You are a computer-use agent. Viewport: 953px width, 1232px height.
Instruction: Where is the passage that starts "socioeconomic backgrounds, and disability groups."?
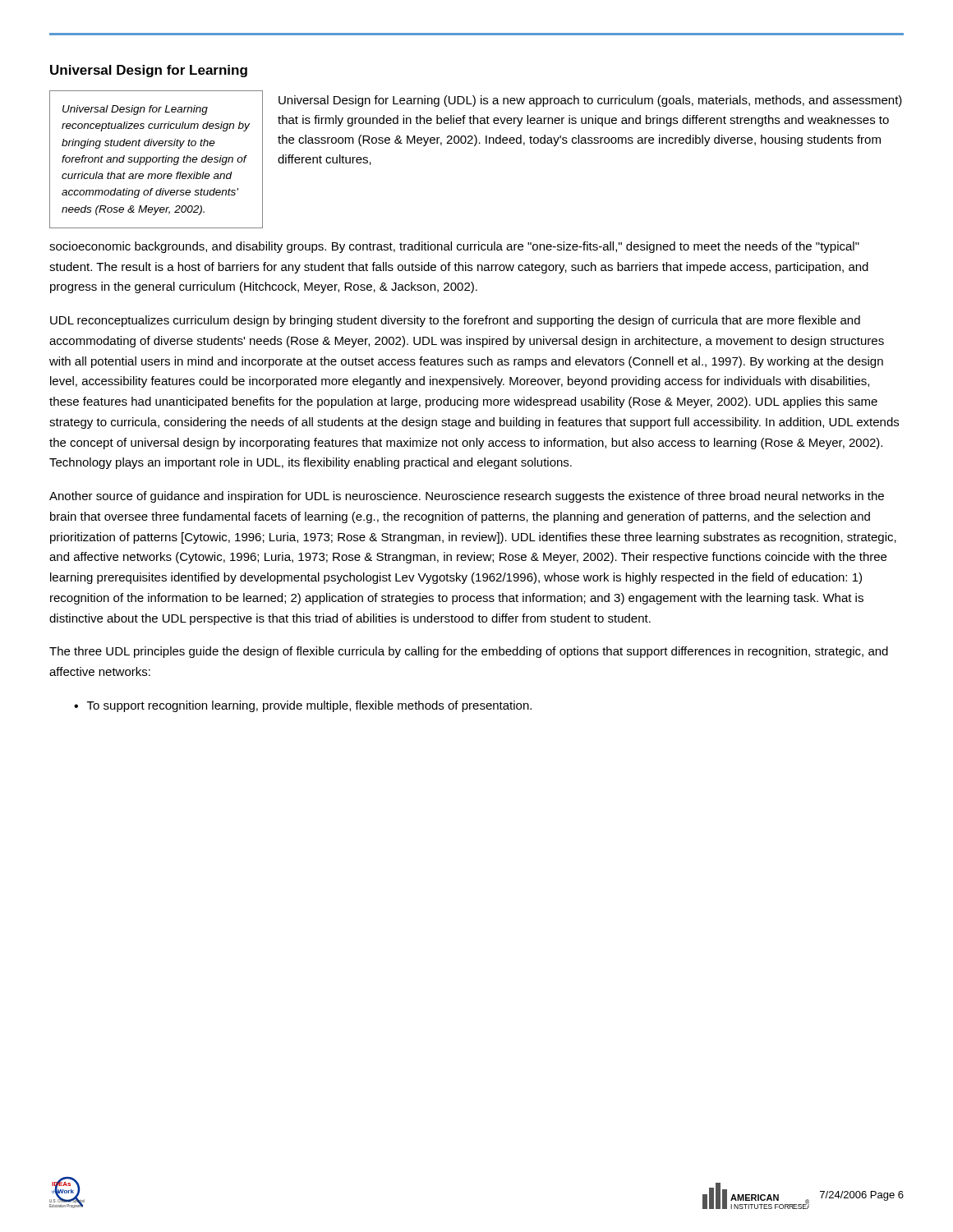(x=459, y=266)
